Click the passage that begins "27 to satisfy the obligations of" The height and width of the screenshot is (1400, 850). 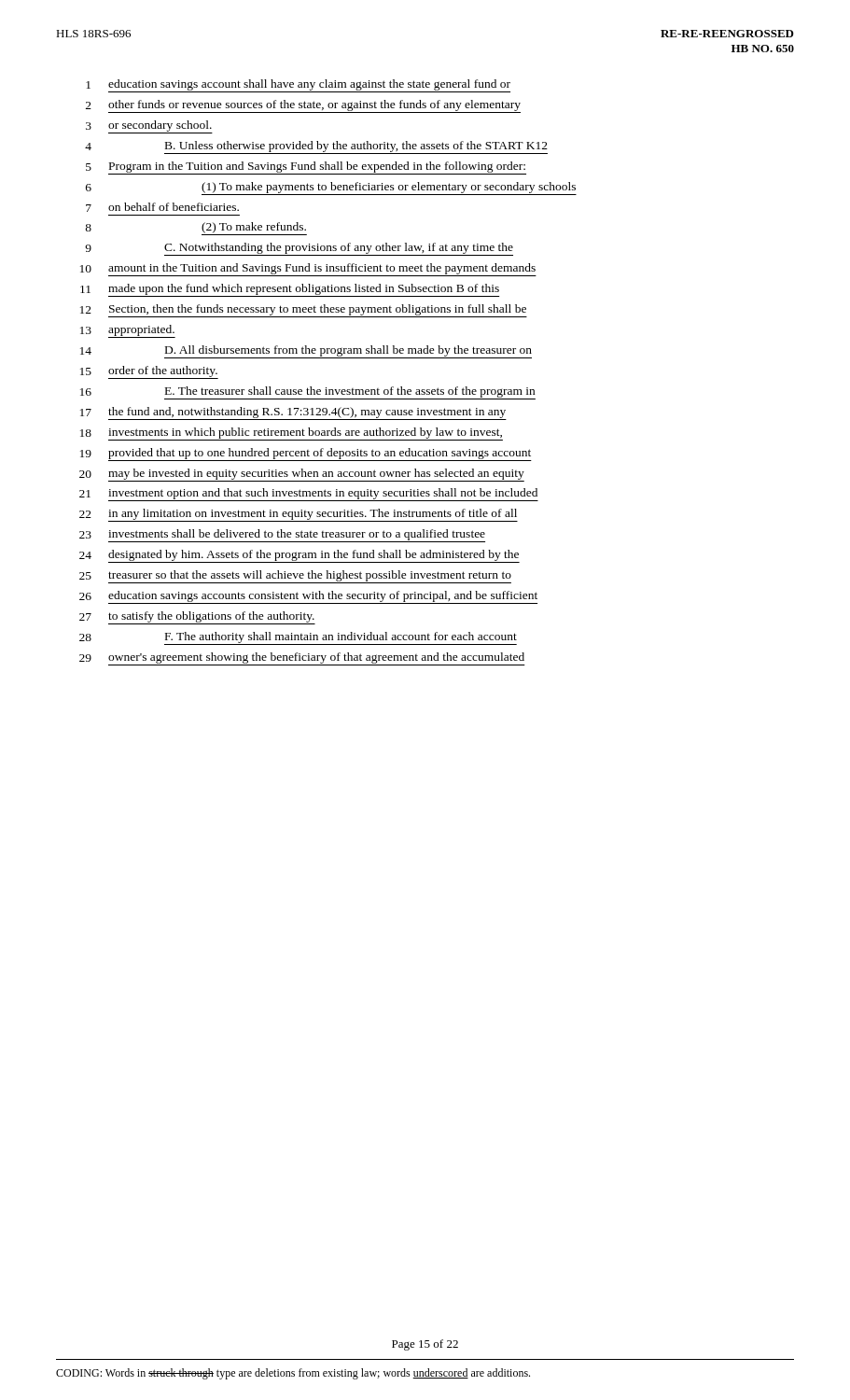tap(197, 618)
